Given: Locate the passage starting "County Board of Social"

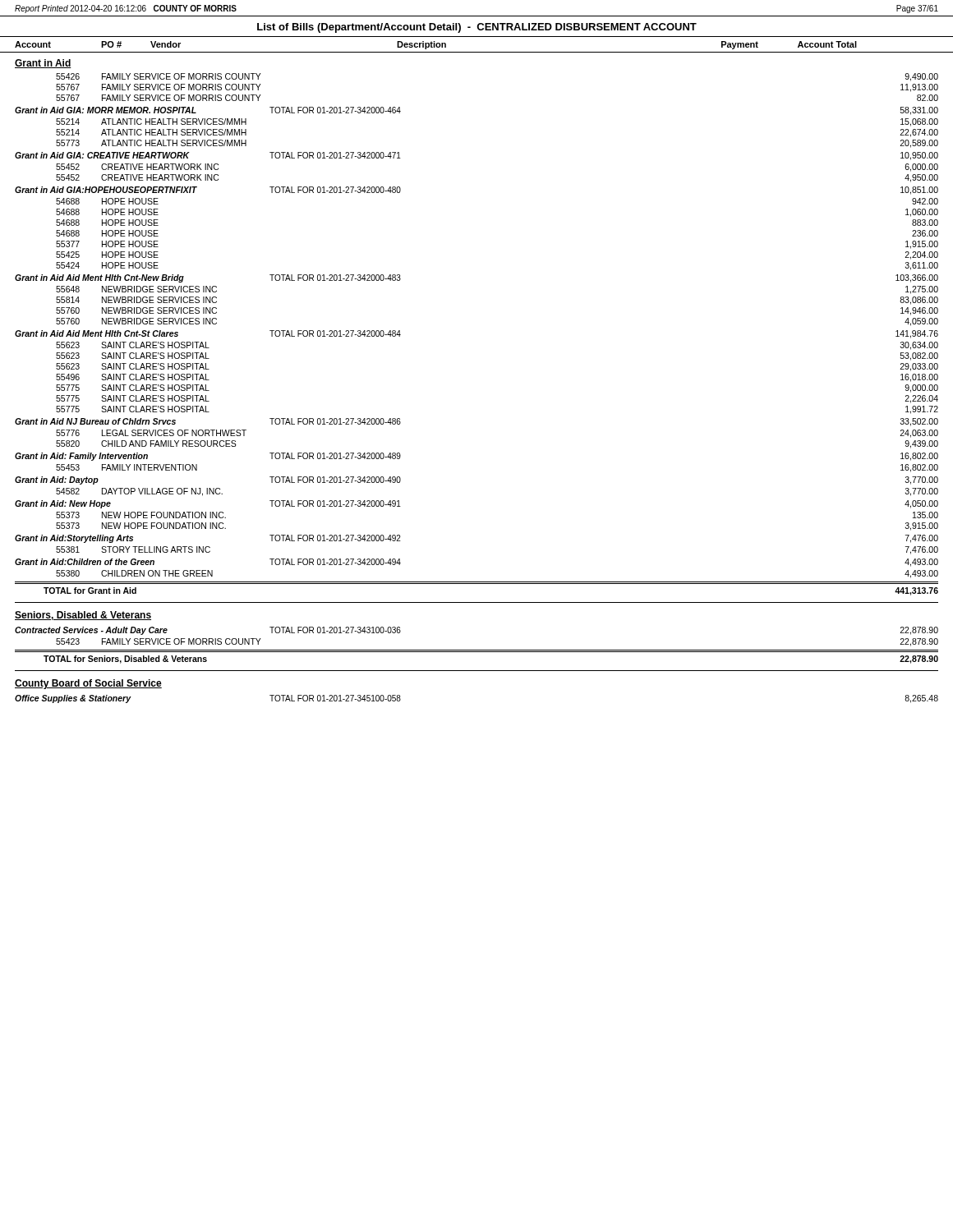Looking at the screenshot, I should point(88,683).
